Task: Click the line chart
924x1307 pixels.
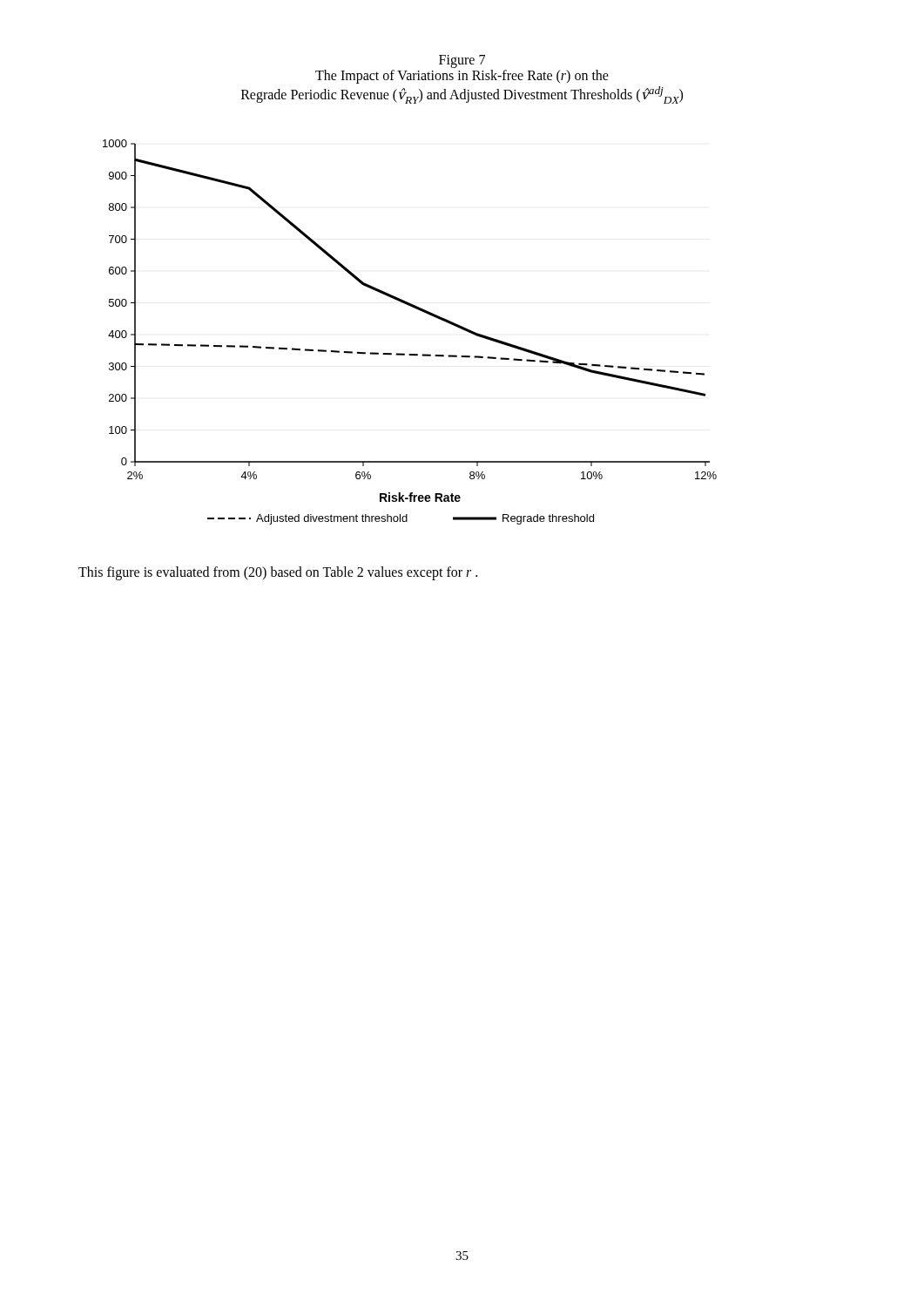Action: click(x=418, y=331)
